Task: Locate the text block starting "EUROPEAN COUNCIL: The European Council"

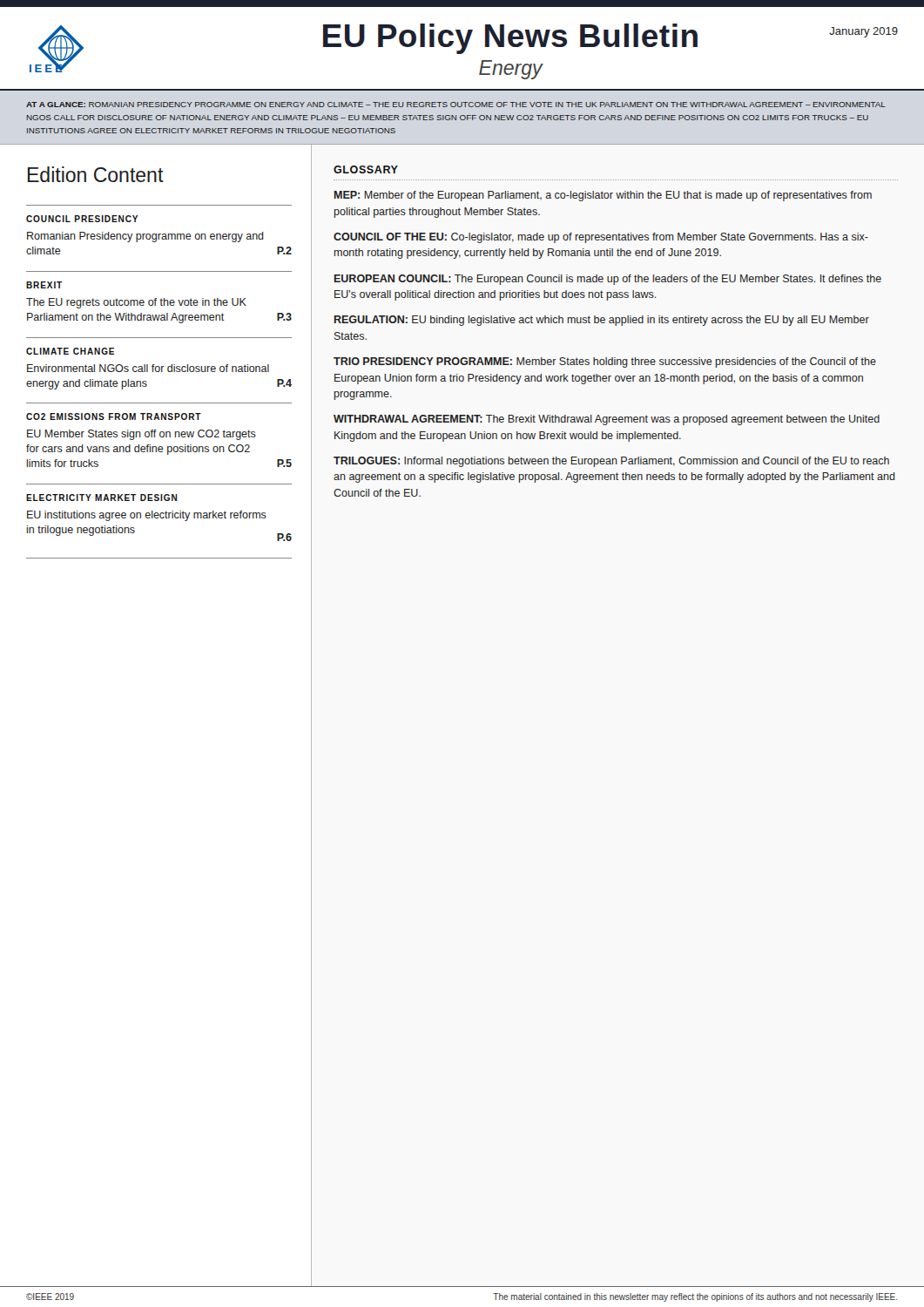Action: point(608,287)
